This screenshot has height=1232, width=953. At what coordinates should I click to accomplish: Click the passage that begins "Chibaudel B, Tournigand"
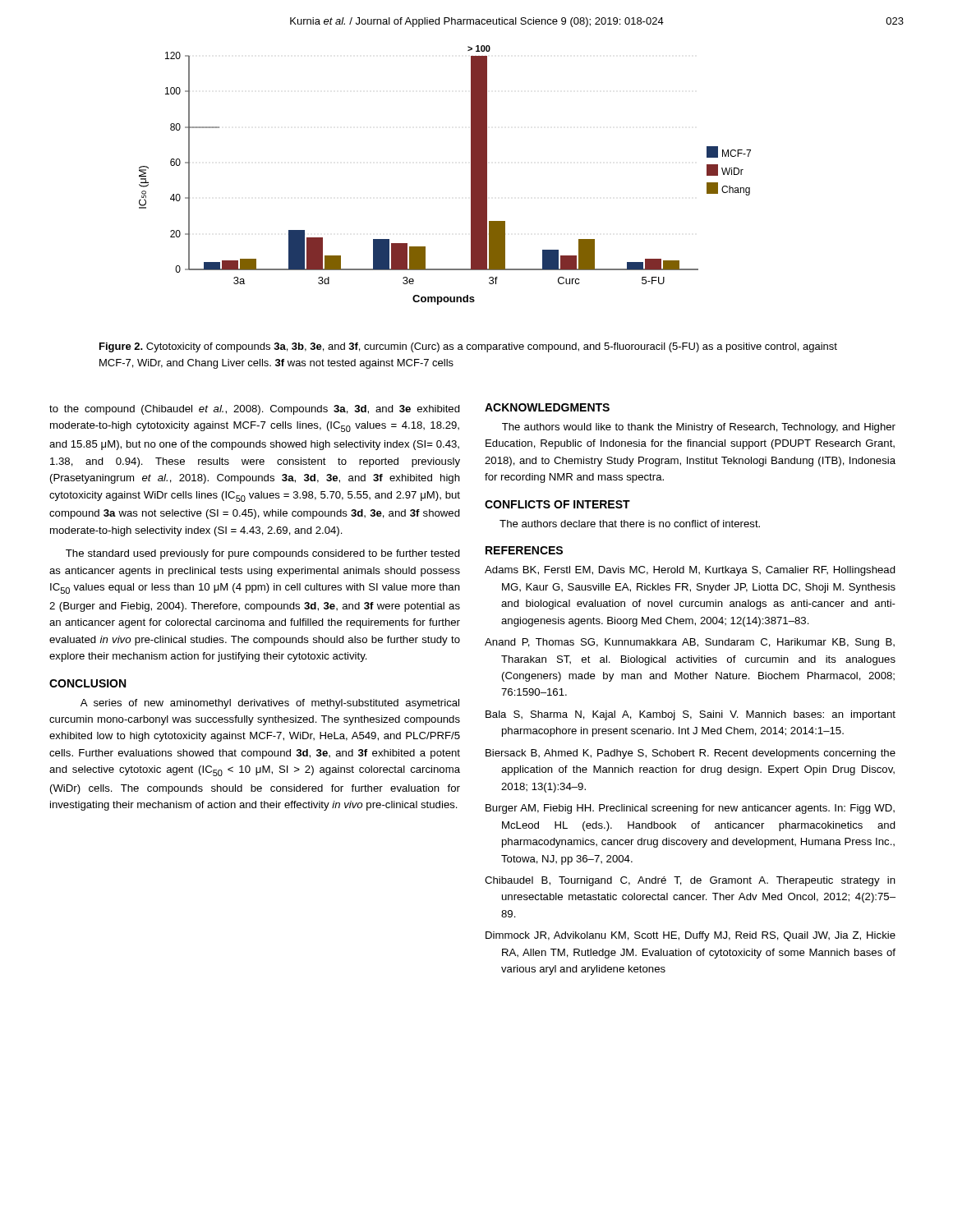click(690, 897)
